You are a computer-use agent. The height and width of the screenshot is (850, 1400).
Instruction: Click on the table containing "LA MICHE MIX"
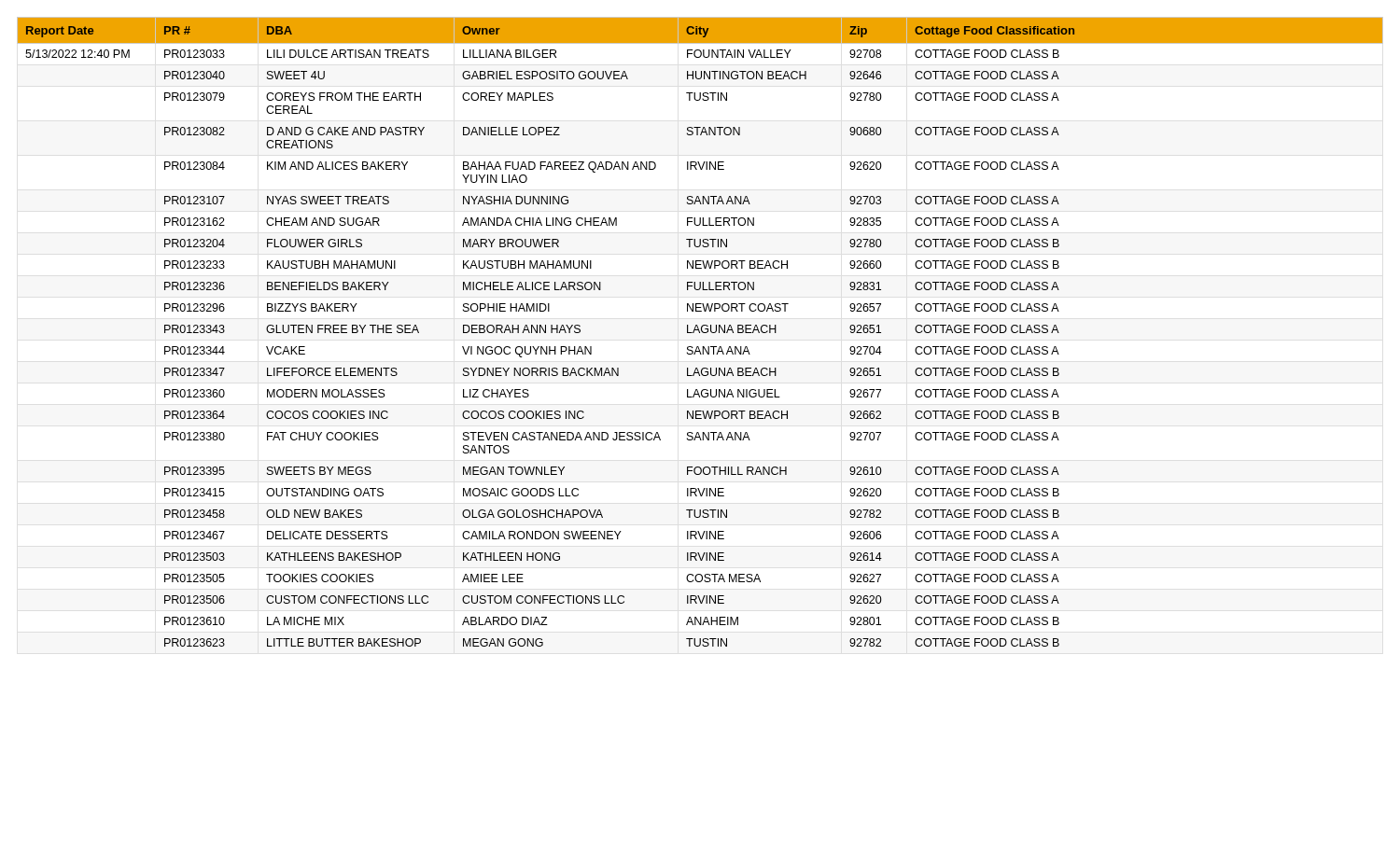tap(700, 335)
